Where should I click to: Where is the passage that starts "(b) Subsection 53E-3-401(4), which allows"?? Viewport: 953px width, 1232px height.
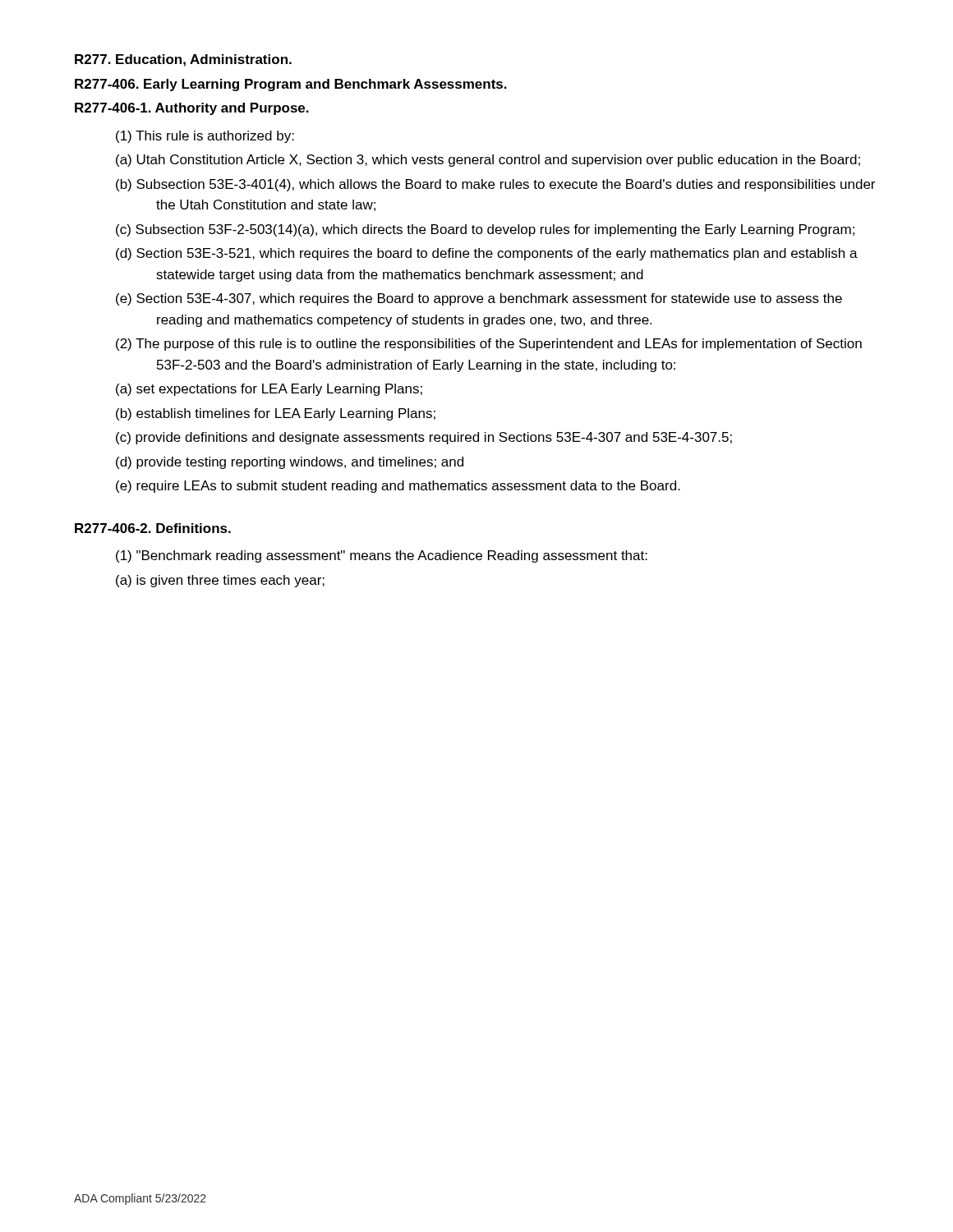495,194
